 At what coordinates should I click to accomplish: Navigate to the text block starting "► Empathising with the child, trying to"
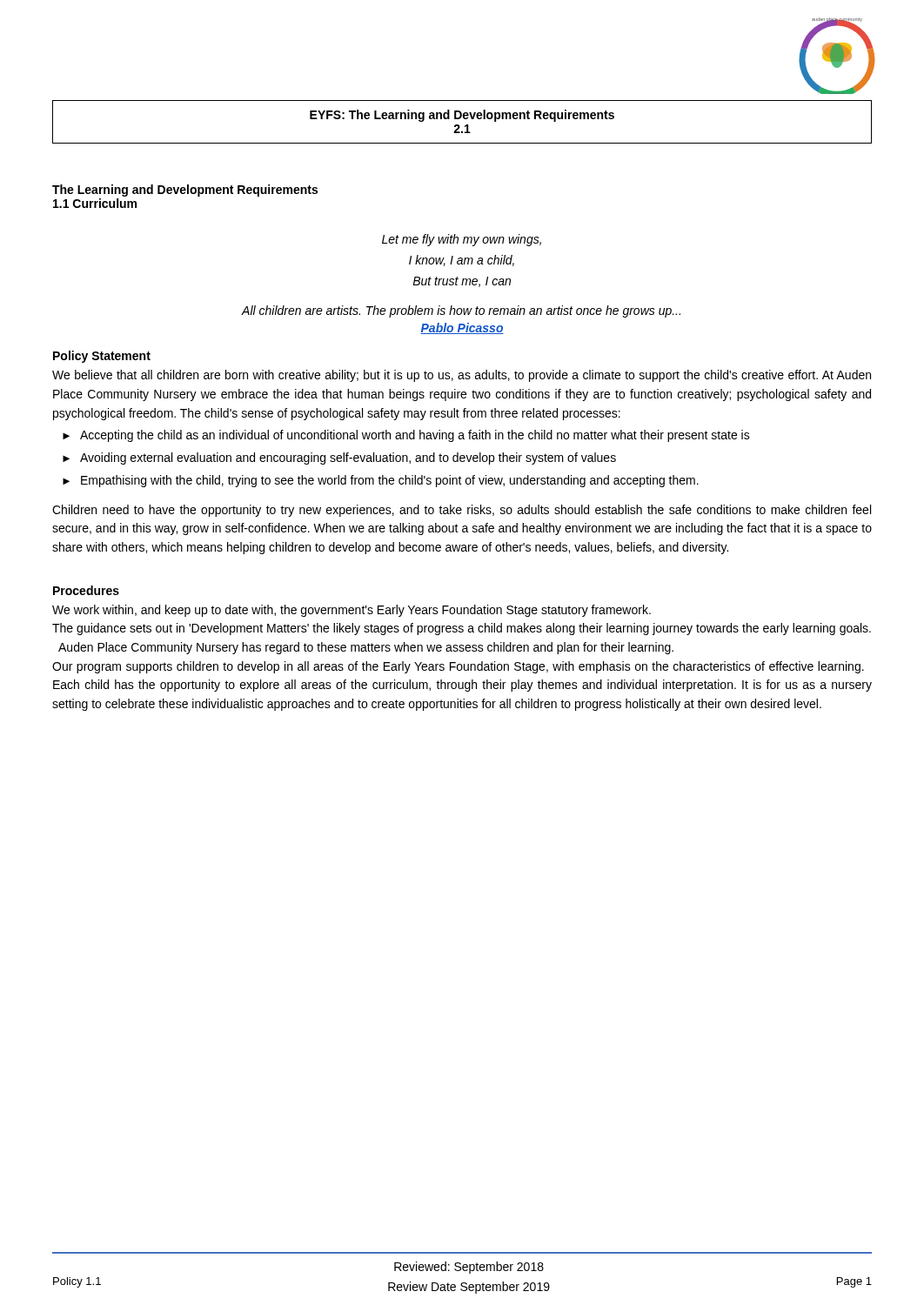click(x=466, y=481)
